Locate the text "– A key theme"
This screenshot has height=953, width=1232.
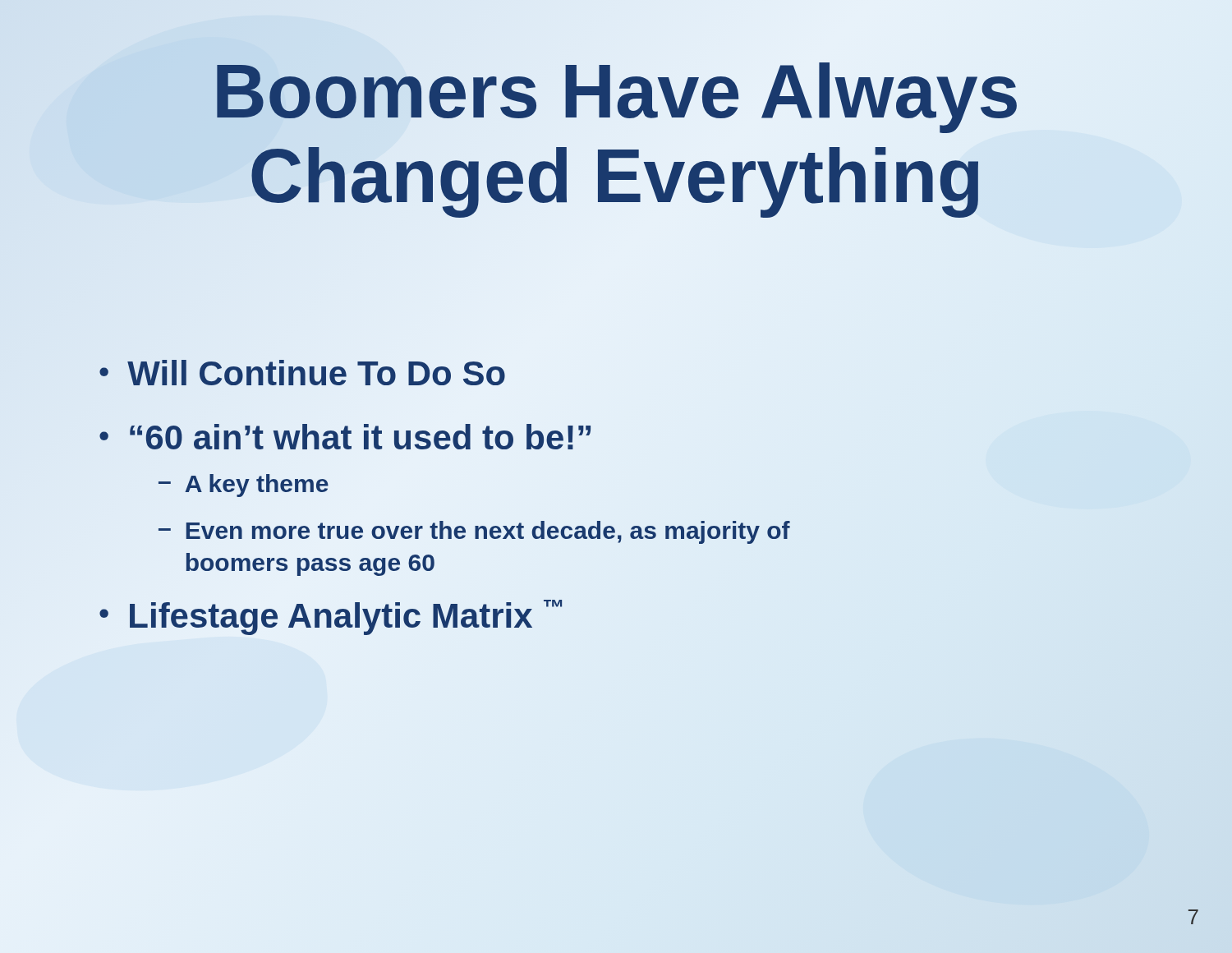pyautogui.click(x=243, y=483)
